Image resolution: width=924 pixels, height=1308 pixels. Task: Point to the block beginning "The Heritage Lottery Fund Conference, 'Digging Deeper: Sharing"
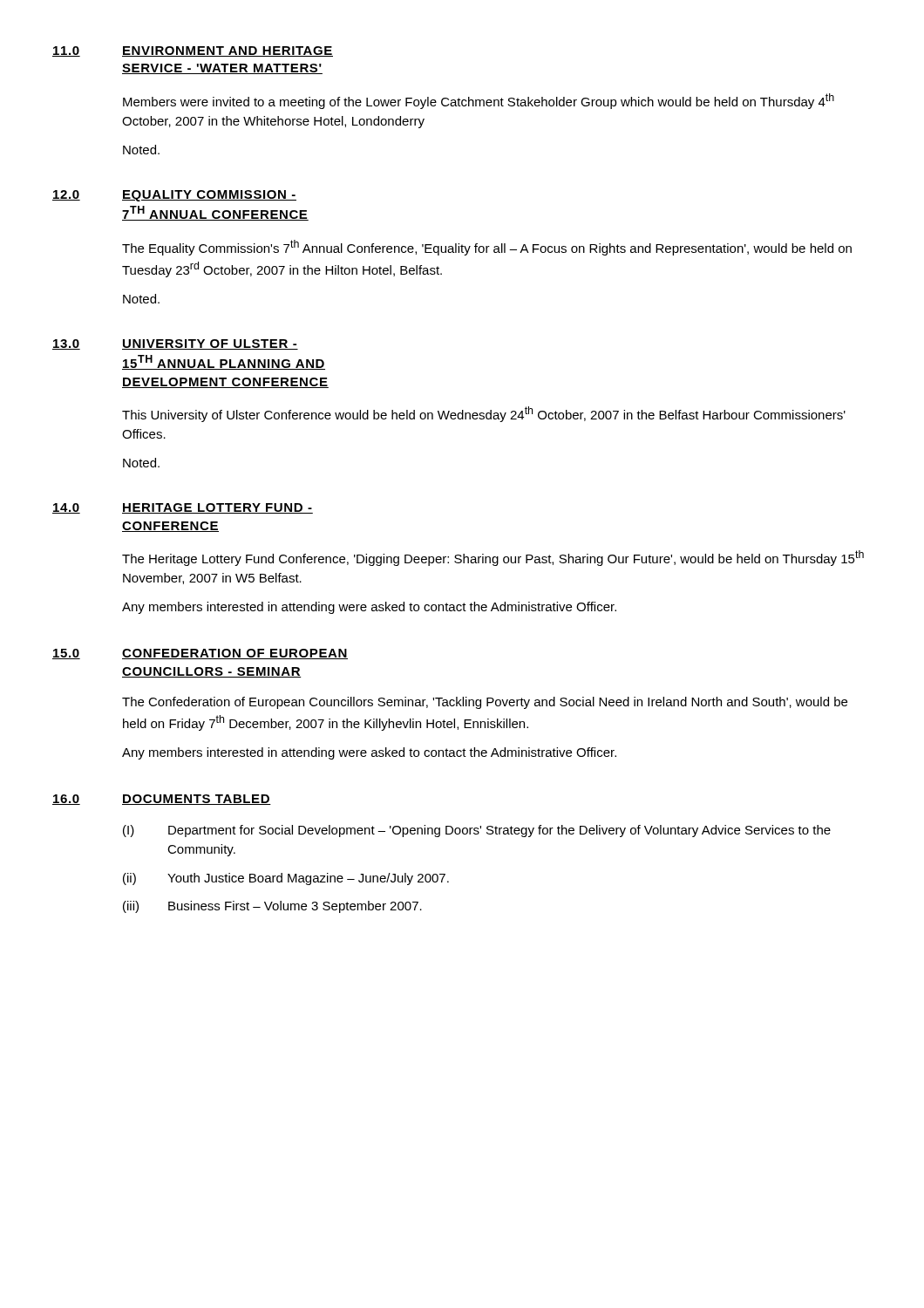[493, 567]
